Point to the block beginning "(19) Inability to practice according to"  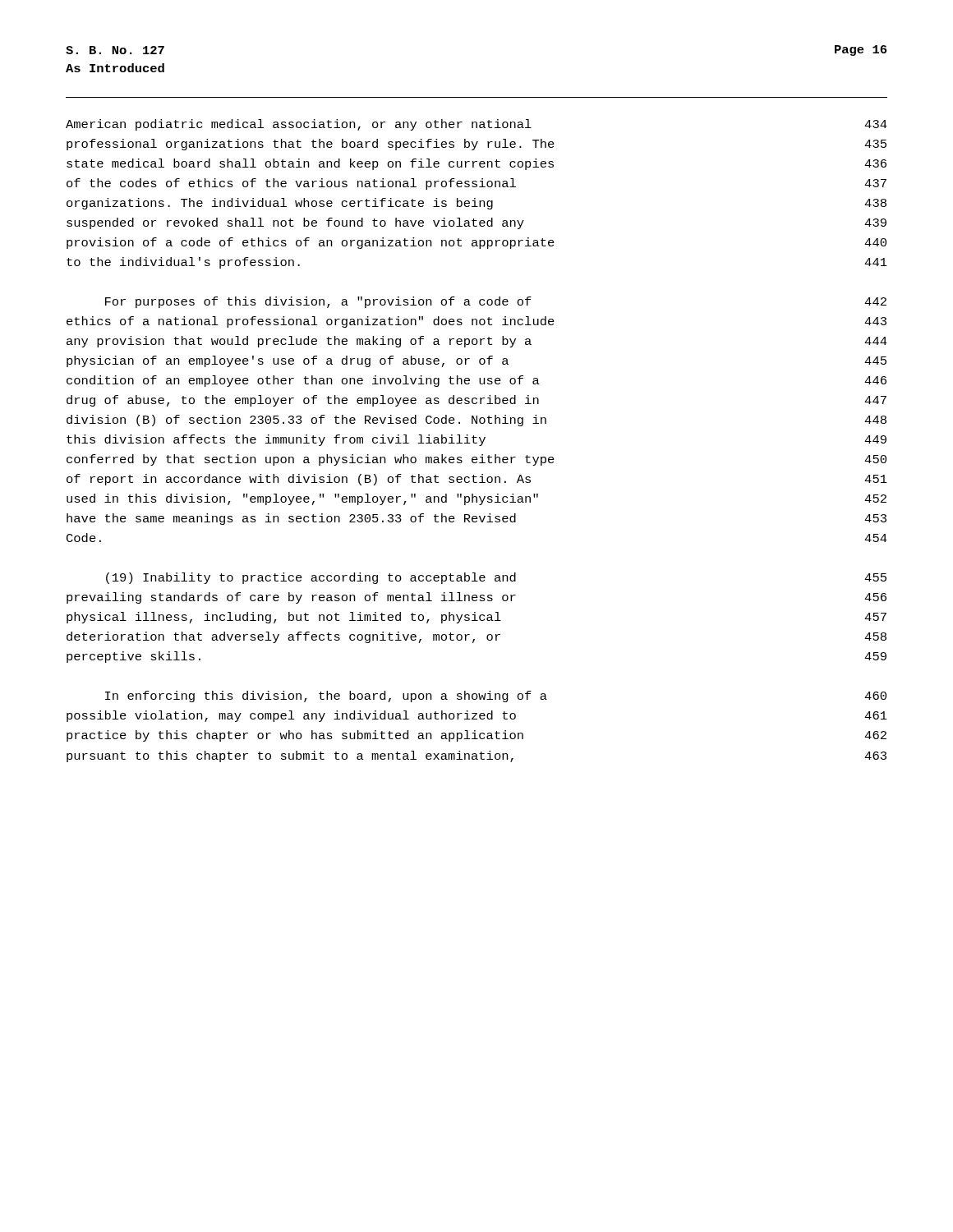[451, 618]
